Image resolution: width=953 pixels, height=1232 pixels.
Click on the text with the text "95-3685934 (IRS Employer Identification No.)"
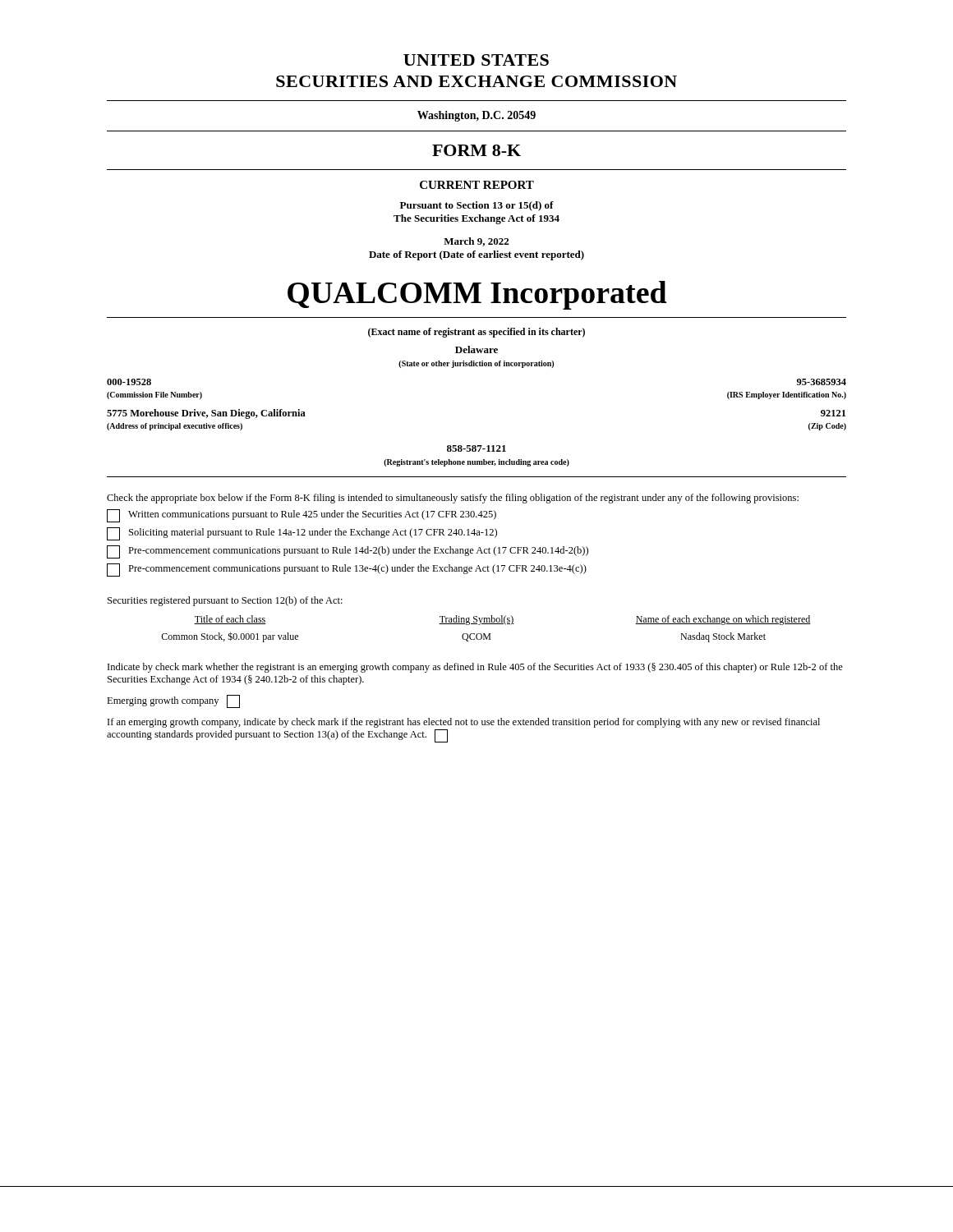click(x=786, y=388)
